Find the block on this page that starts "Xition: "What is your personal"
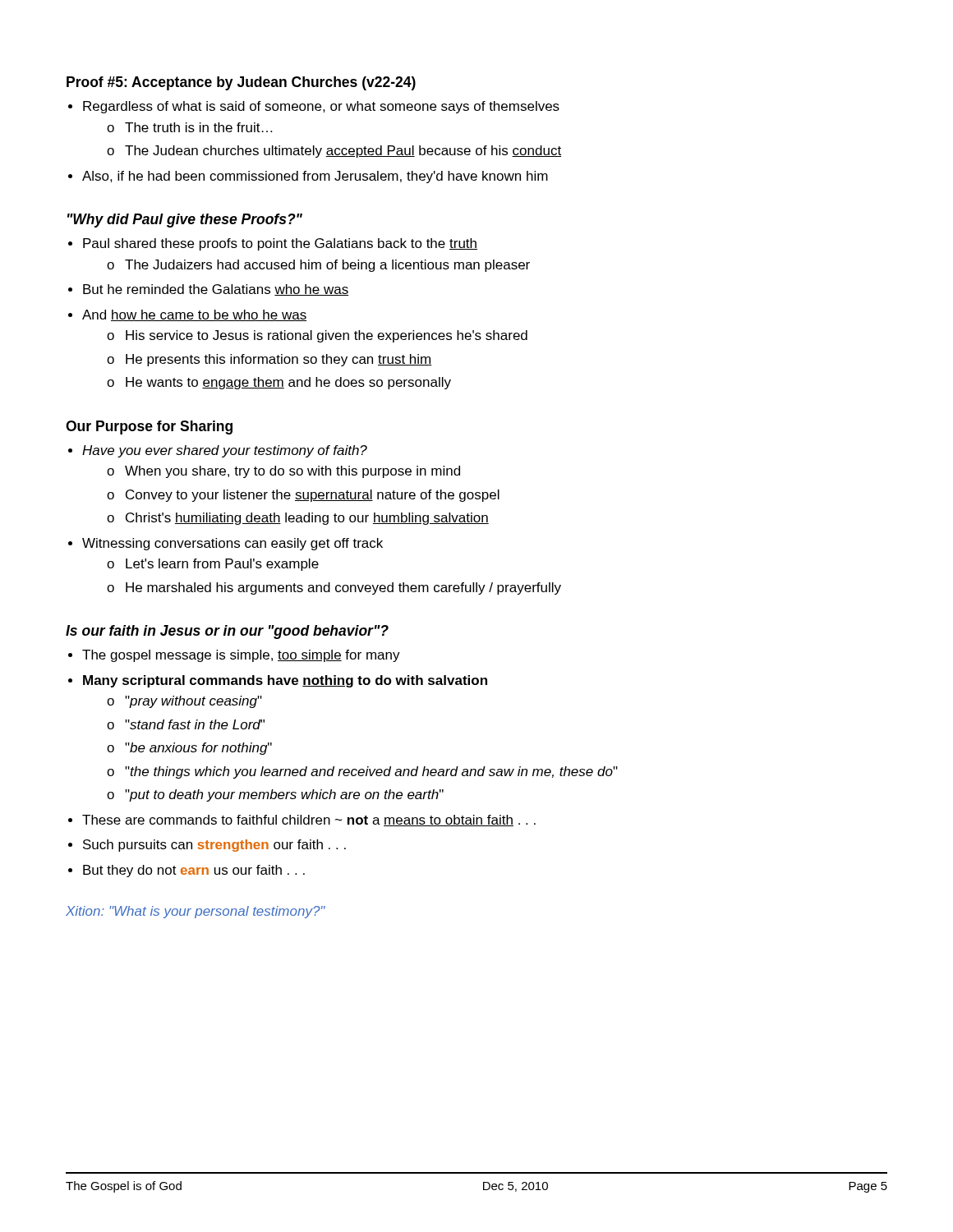 [195, 911]
